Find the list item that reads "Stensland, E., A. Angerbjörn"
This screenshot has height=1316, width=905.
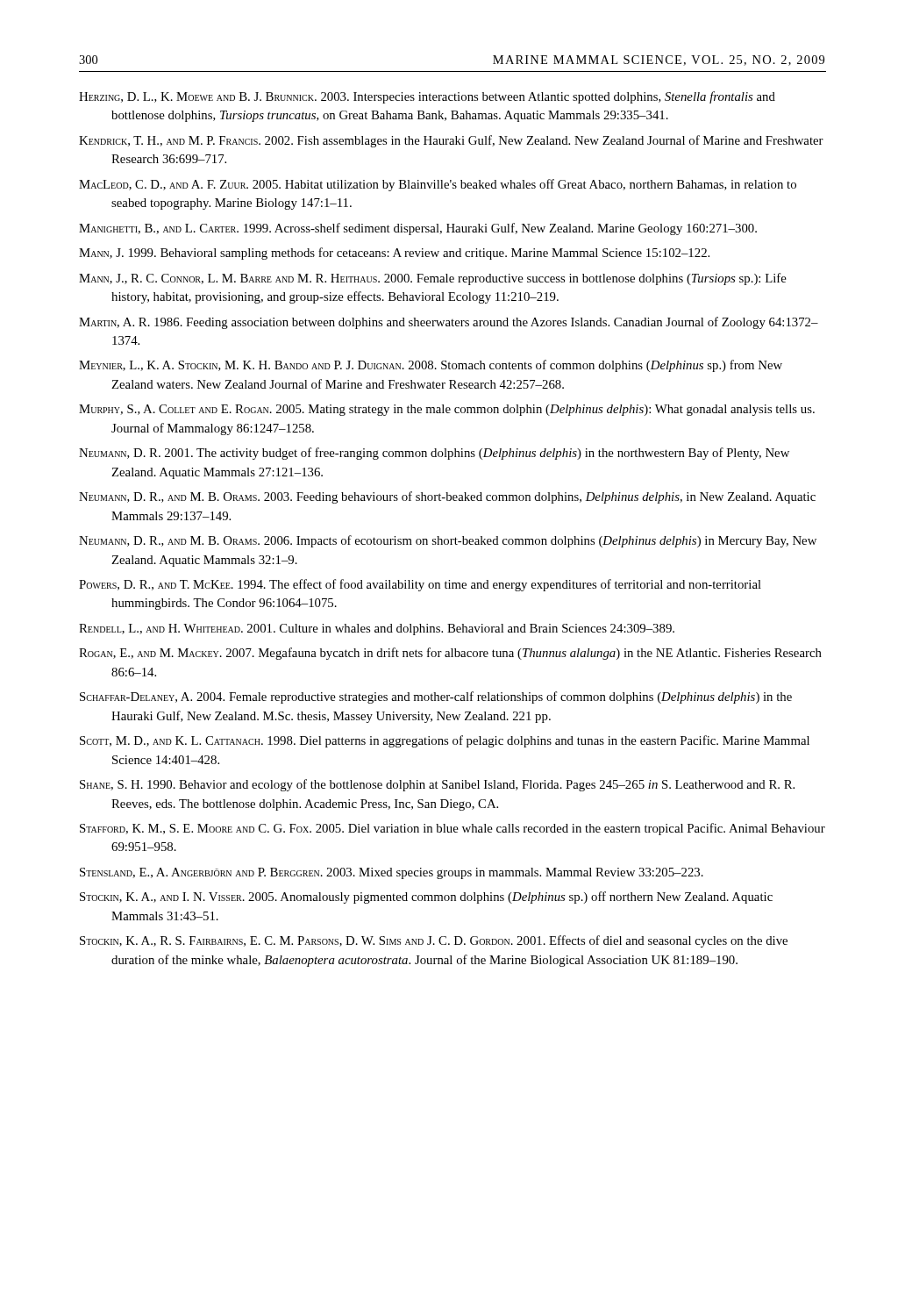pos(391,873)
